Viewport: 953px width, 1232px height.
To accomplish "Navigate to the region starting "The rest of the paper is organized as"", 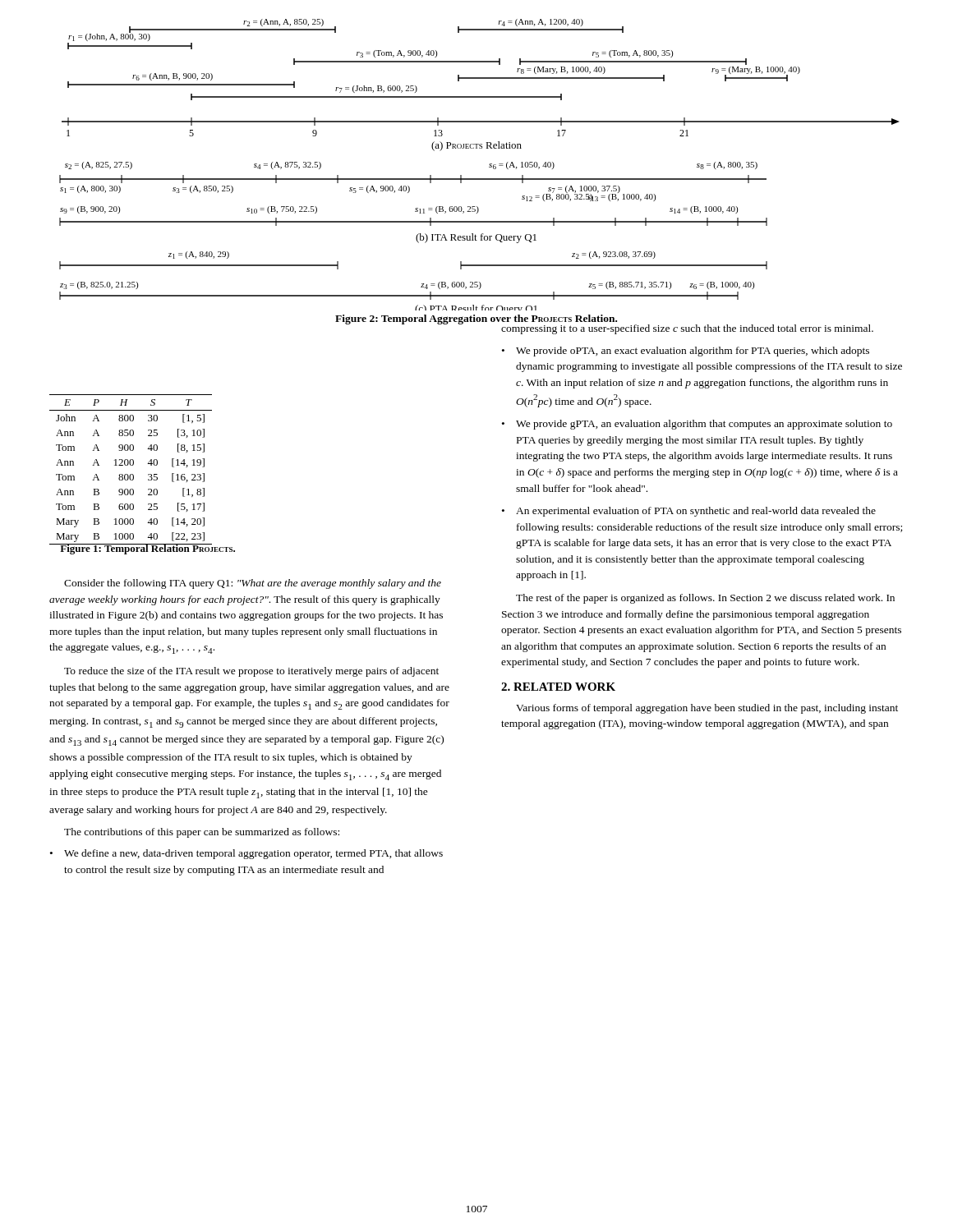I will pyautogui.click(x=702, y=630).
